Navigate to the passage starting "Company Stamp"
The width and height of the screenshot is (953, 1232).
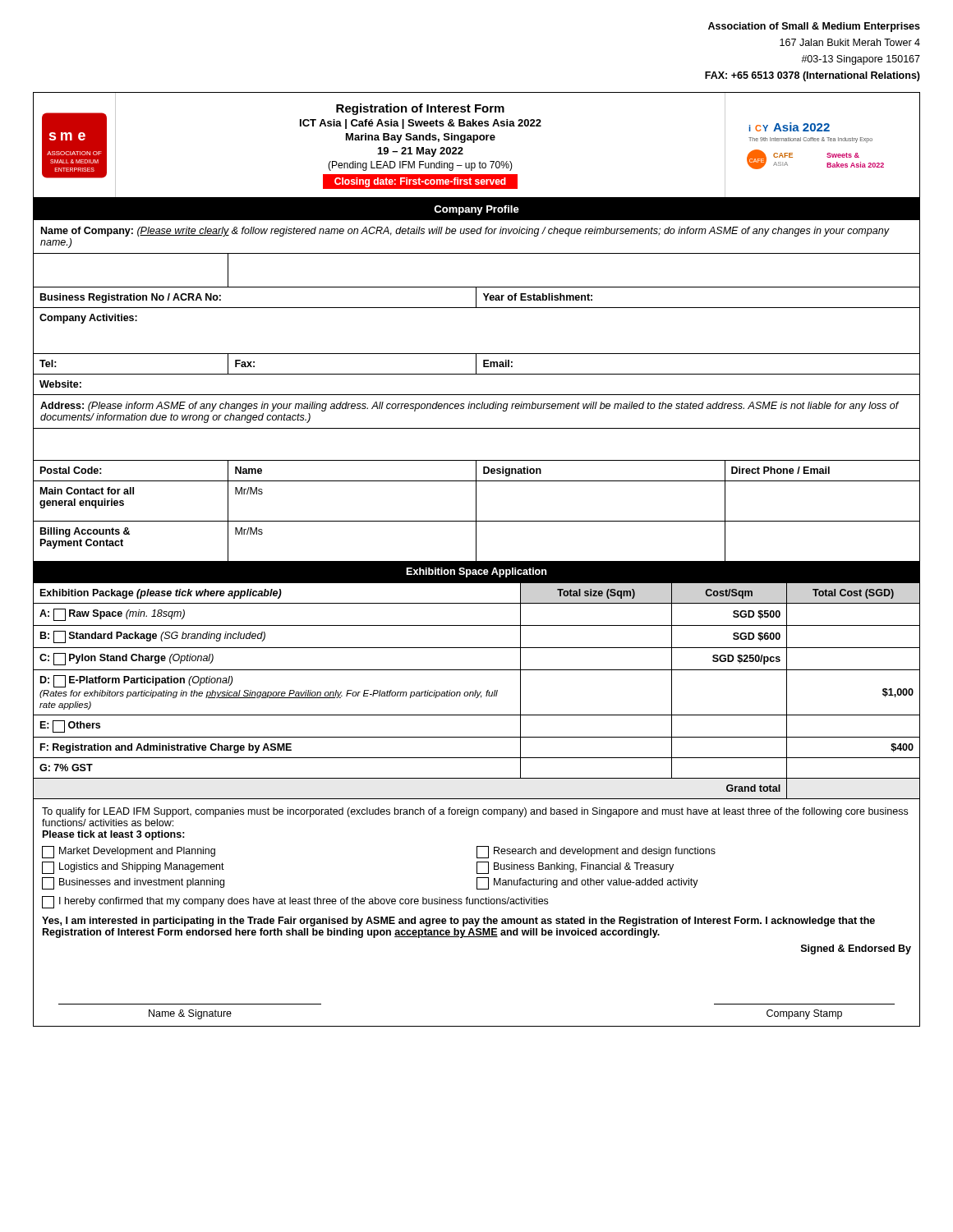[x=804, y=1014]
